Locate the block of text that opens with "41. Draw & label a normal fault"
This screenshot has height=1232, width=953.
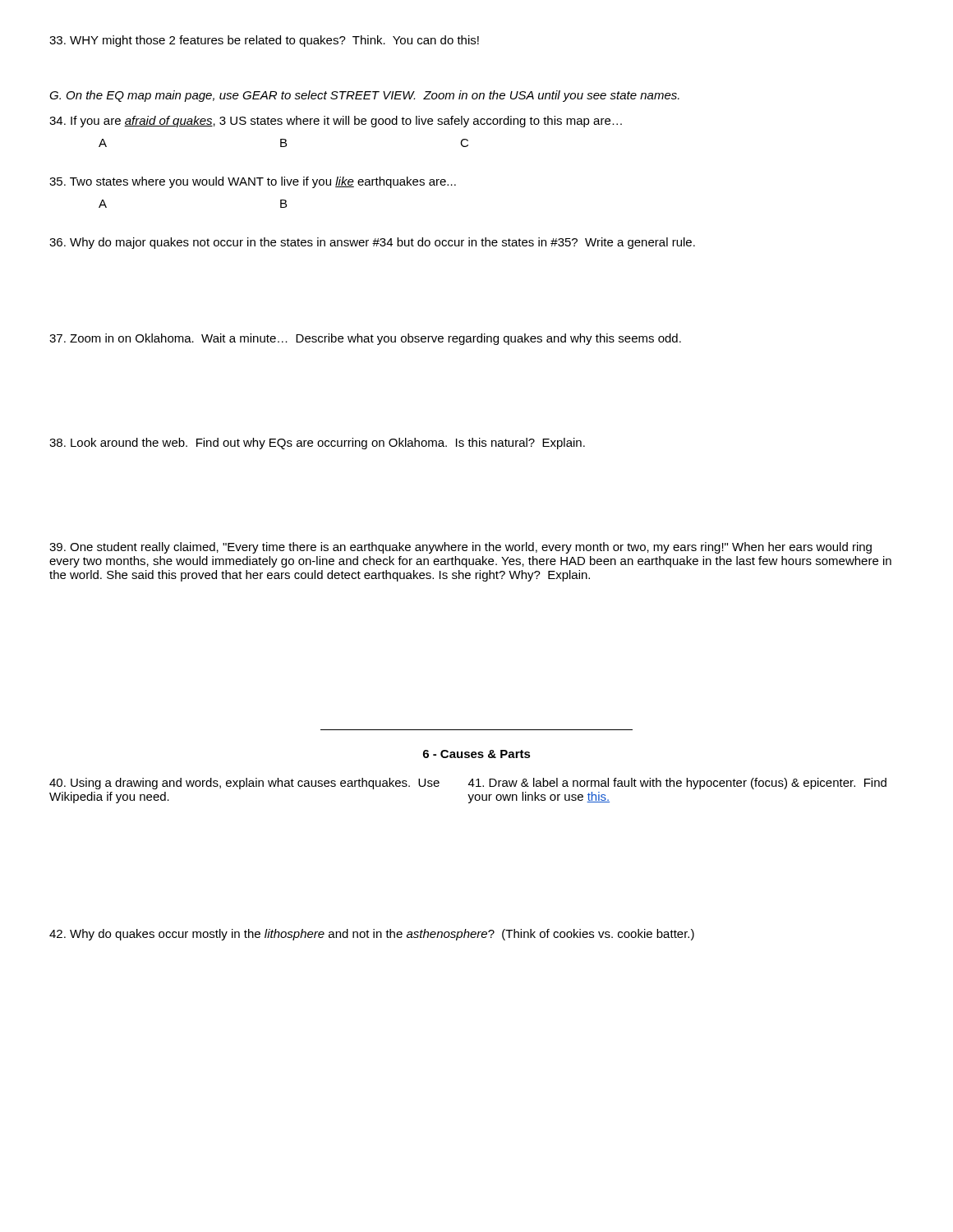(x=678, y=789)
